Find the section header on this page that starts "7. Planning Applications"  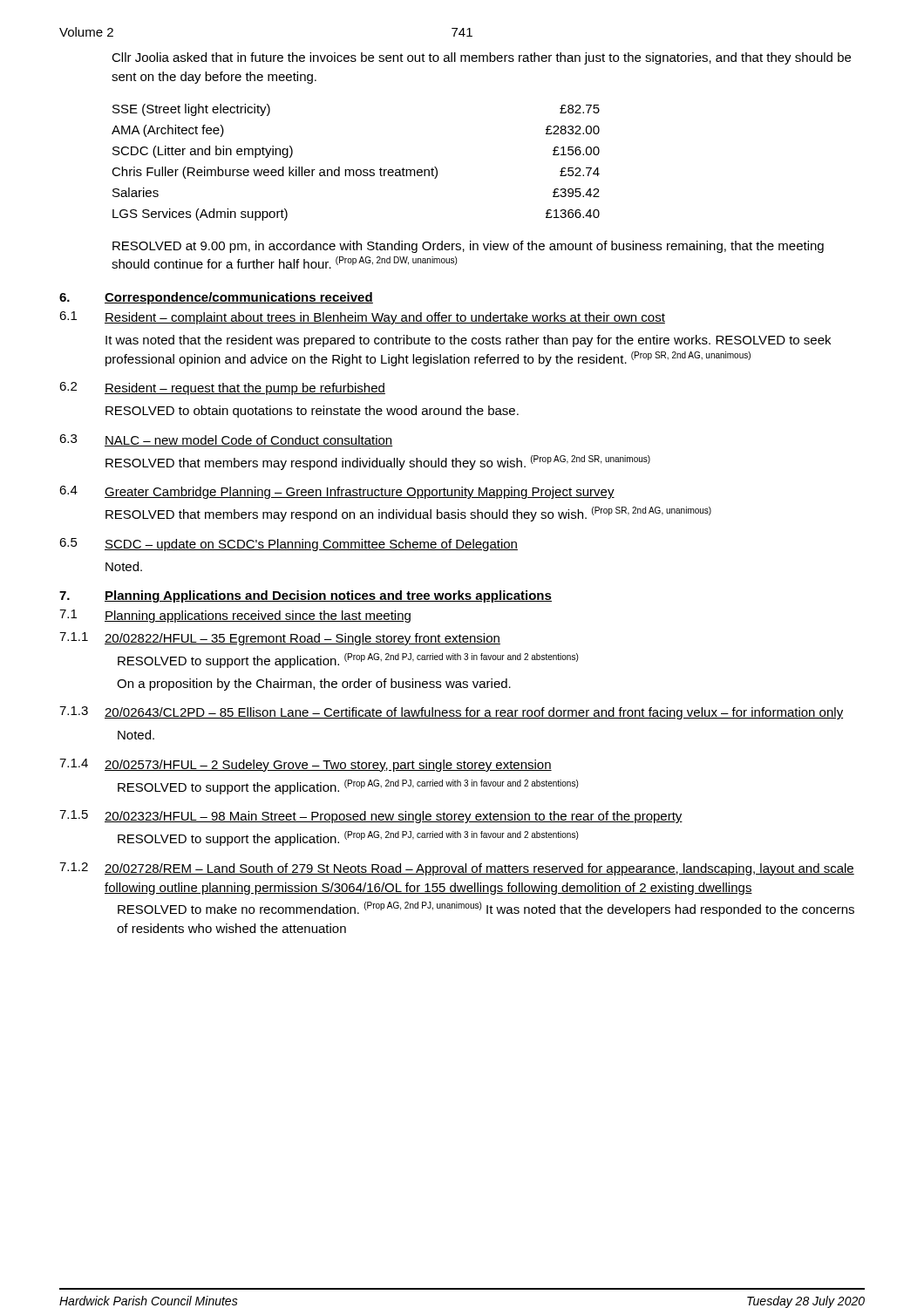pyautogui.click(x=306, y=595)
